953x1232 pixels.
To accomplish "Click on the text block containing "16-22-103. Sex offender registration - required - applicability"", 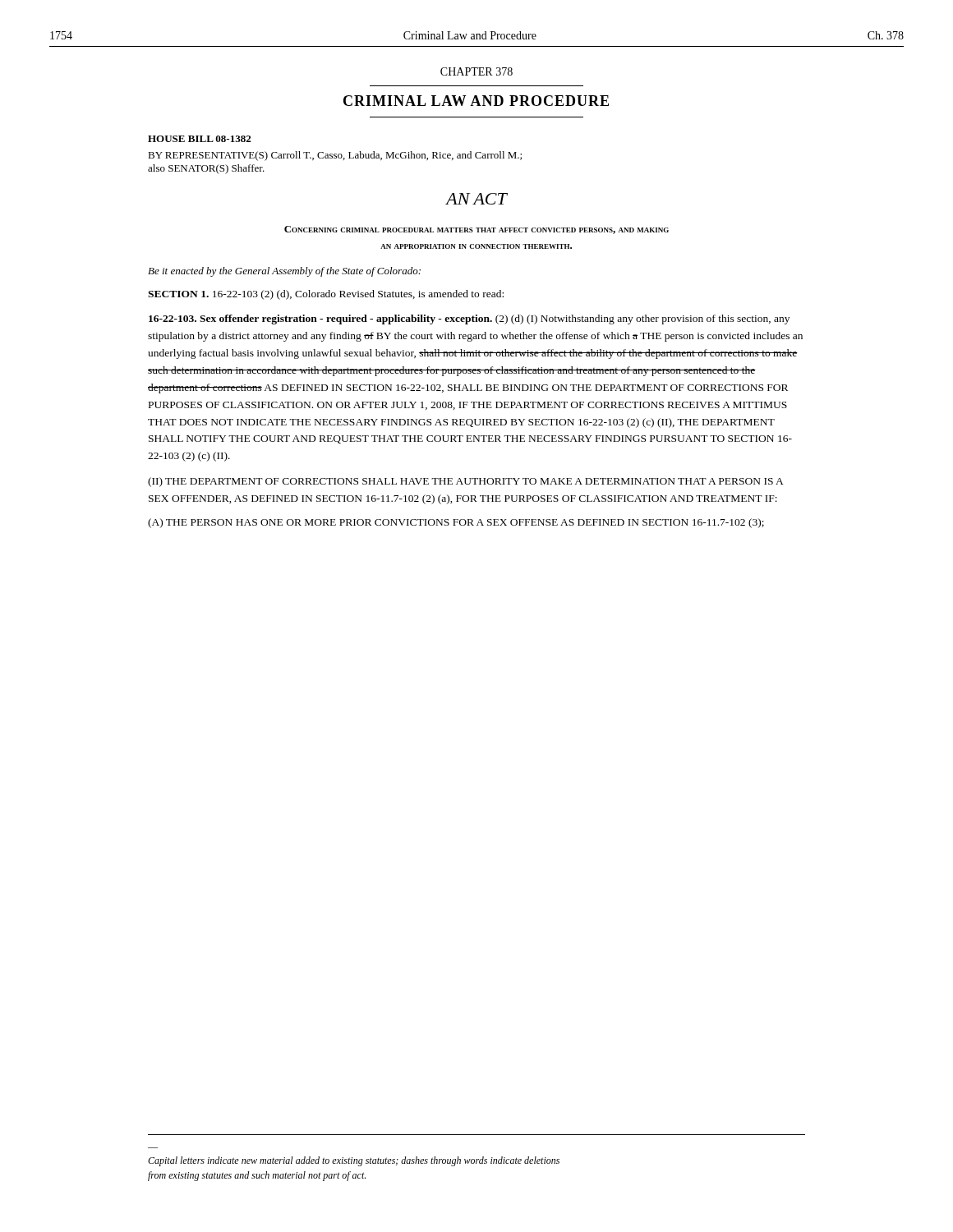I will coord(476,388).
